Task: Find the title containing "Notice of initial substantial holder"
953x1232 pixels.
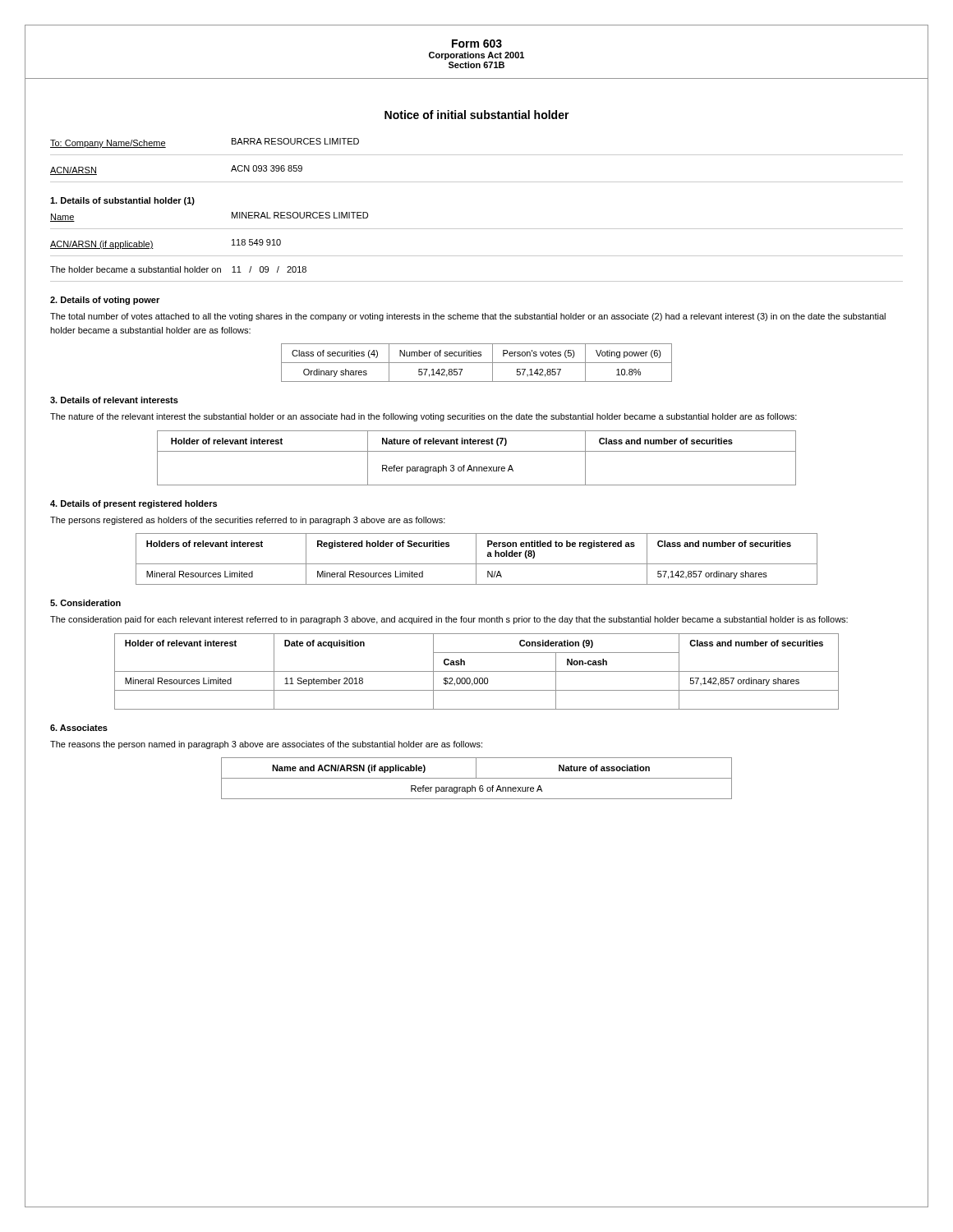Action: (x=476, y=115)
